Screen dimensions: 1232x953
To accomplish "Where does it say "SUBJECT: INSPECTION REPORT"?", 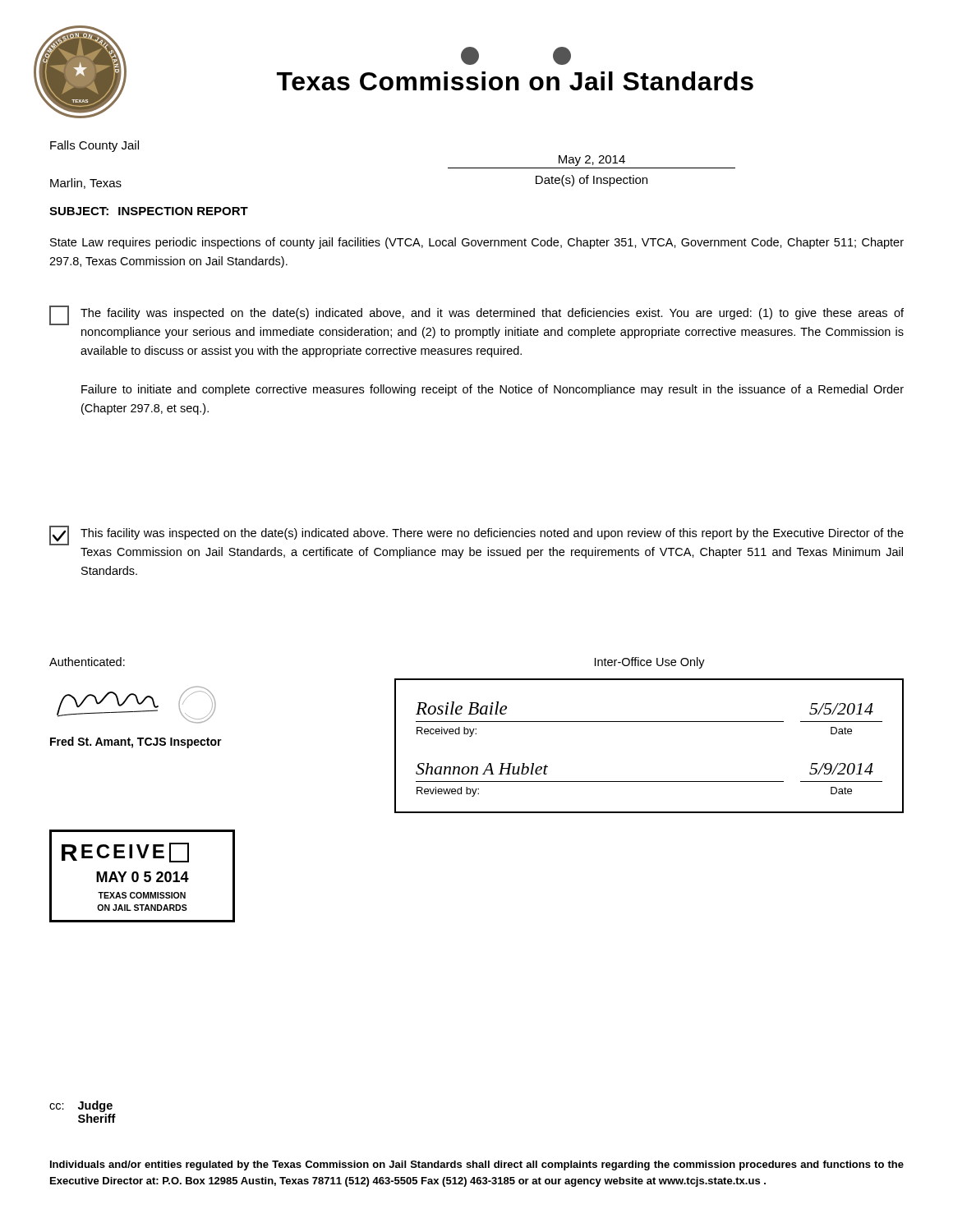I will point(149,211).
